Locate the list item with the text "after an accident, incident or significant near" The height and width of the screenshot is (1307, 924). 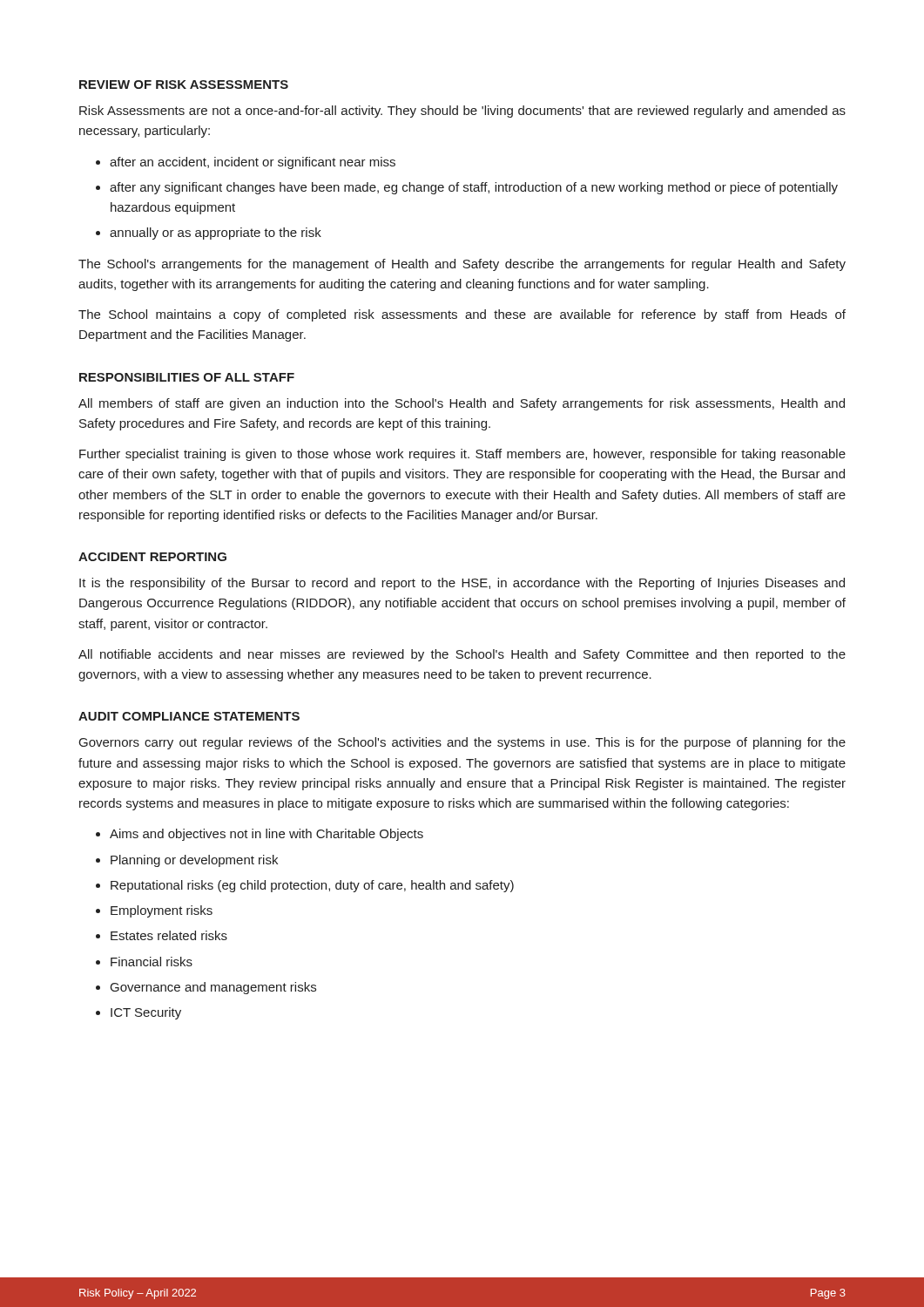point(253,161)
